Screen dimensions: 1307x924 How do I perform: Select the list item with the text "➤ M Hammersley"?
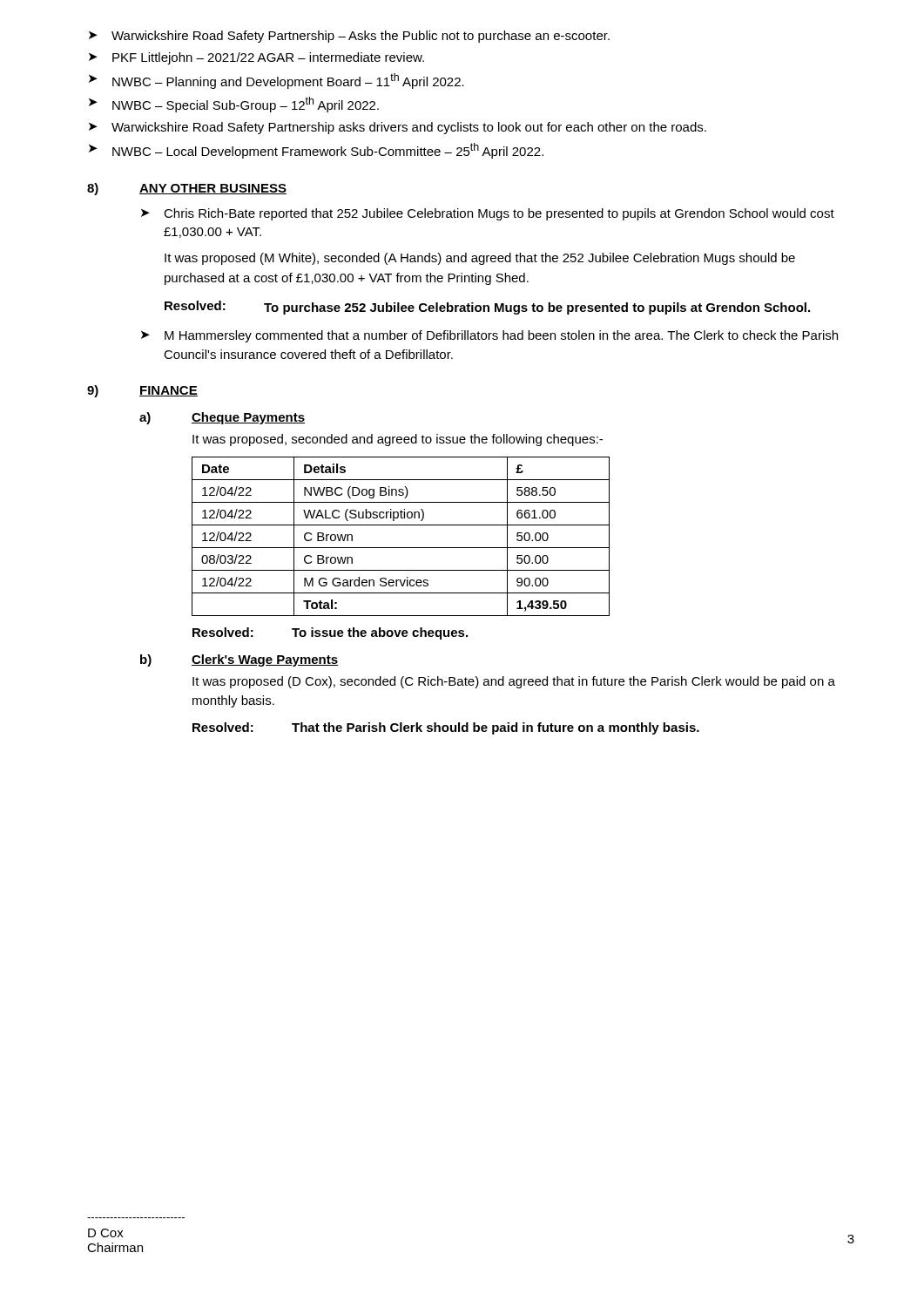(496, 345)
